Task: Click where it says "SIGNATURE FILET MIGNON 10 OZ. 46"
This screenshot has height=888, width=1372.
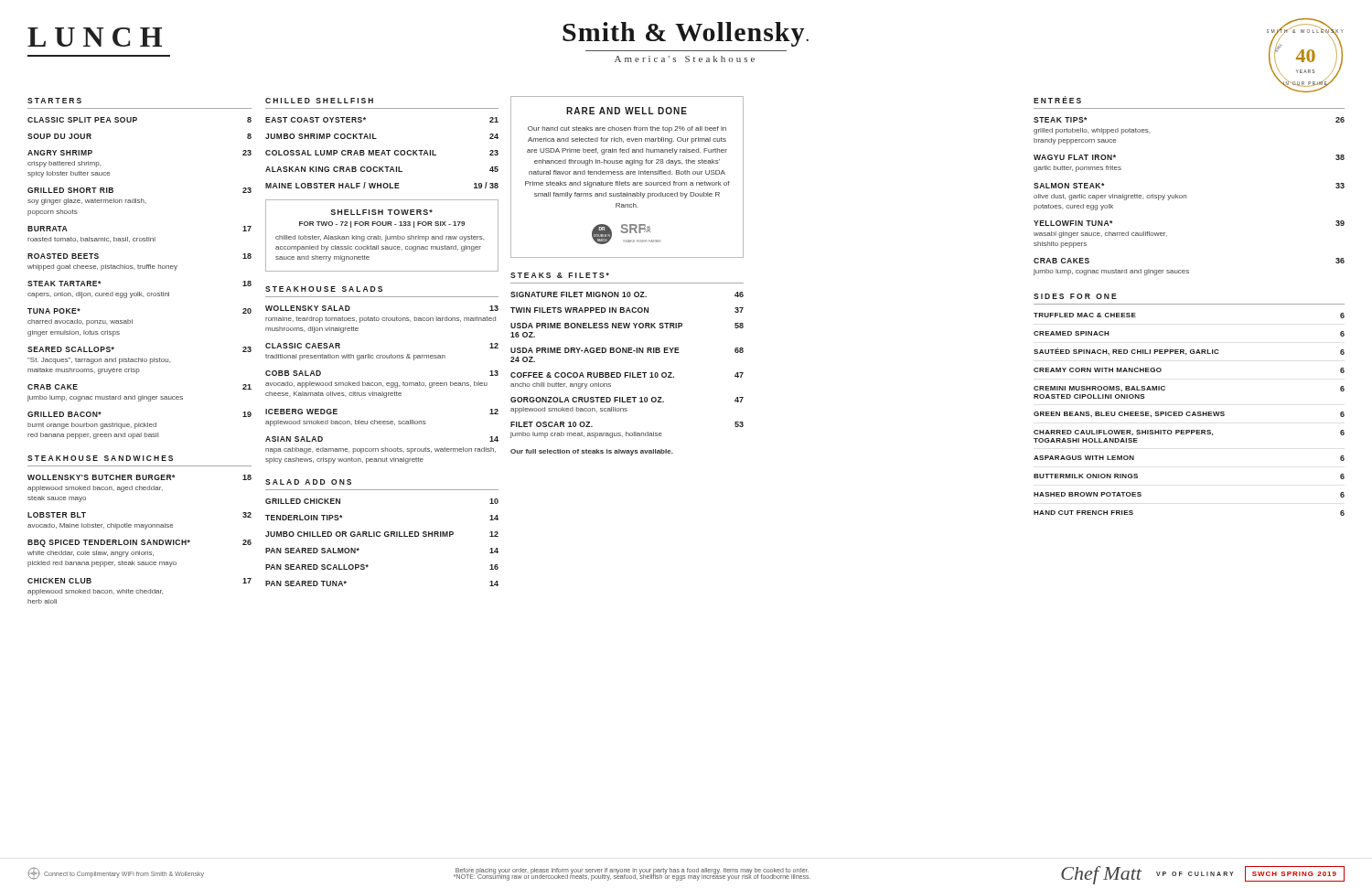Action: (x=627, y=295)
